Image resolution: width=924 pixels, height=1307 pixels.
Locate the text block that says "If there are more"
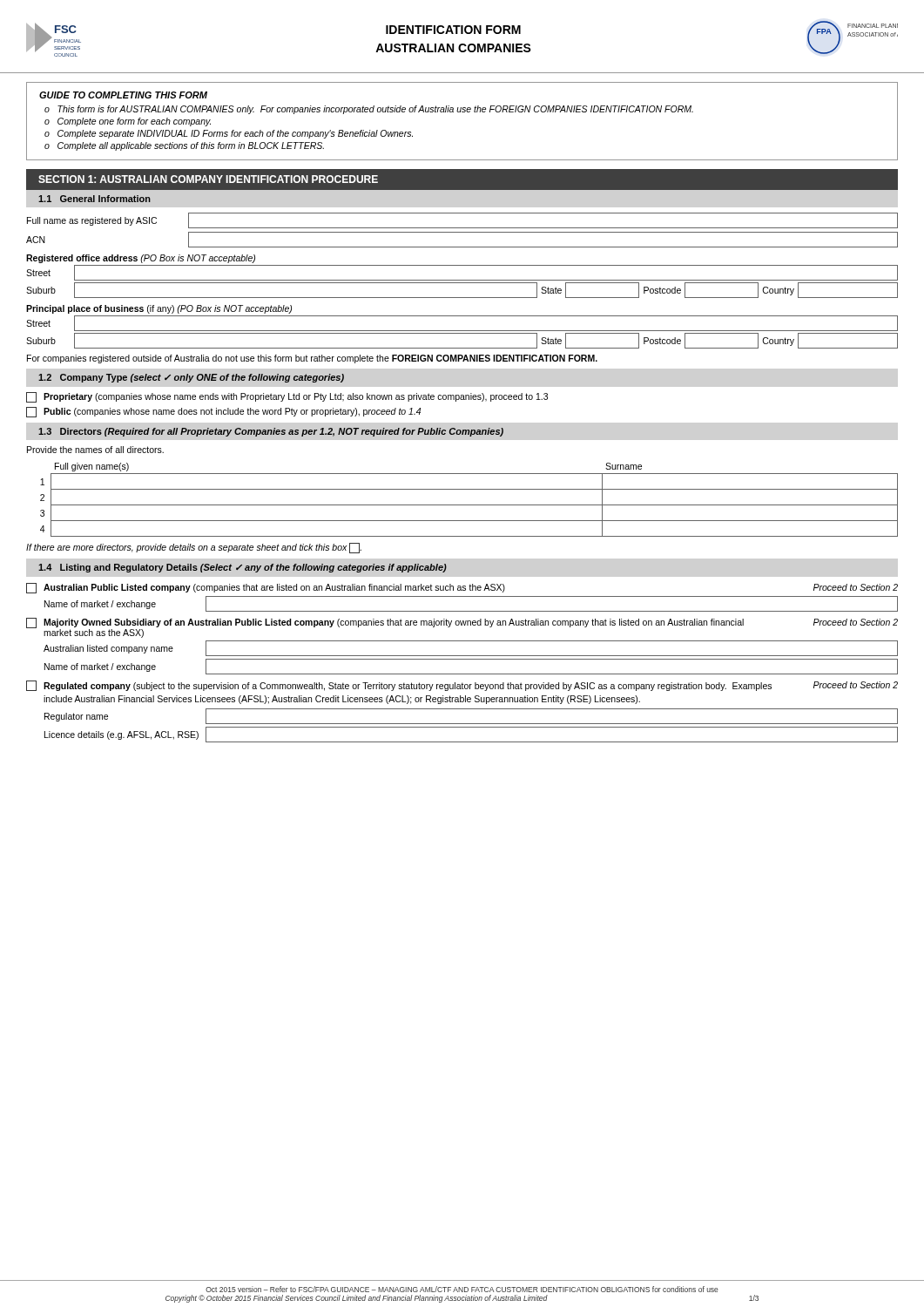[x=194, y=548]
